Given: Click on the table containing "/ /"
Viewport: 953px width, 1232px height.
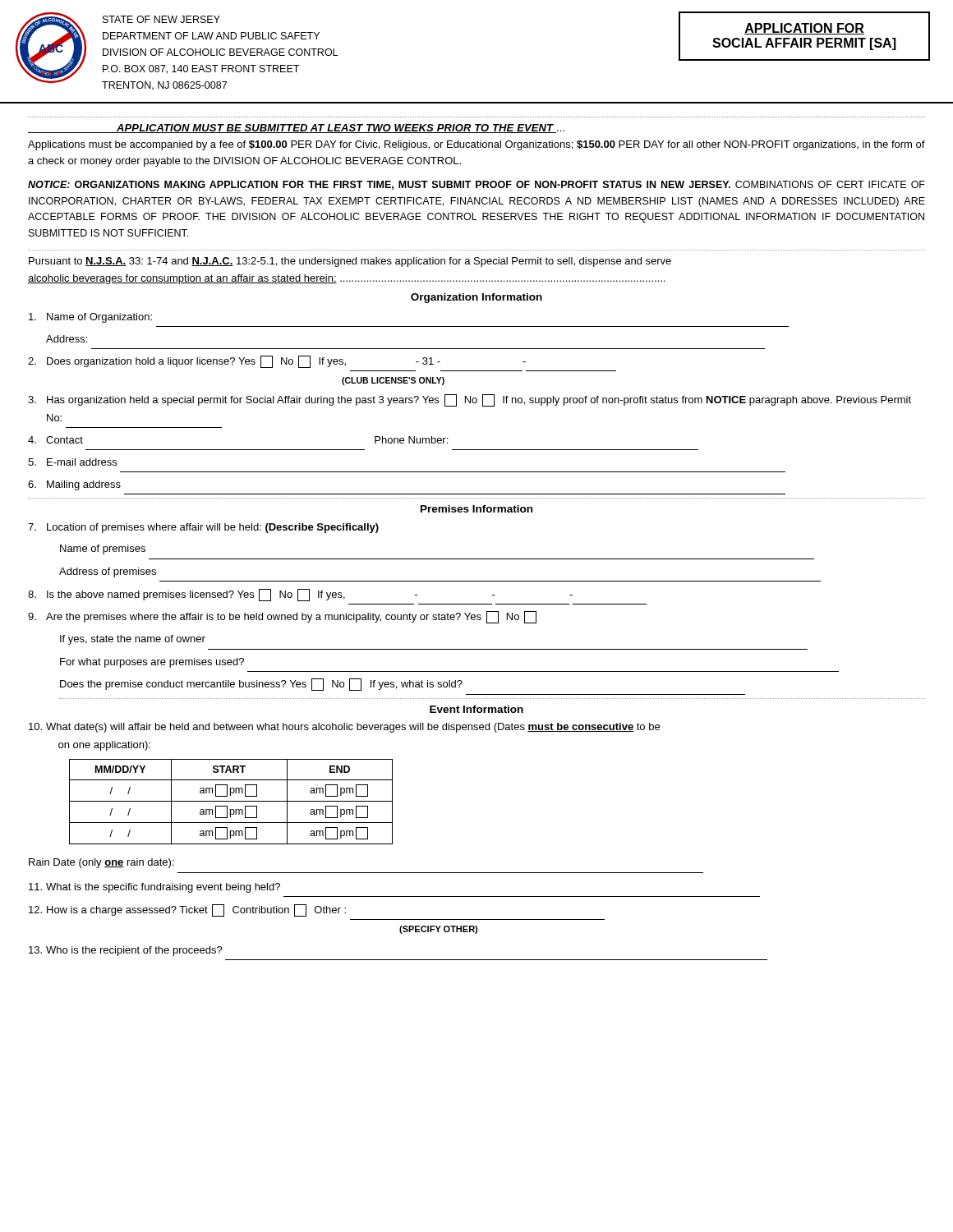Looking at the screenshot, I should pos(497,802).
